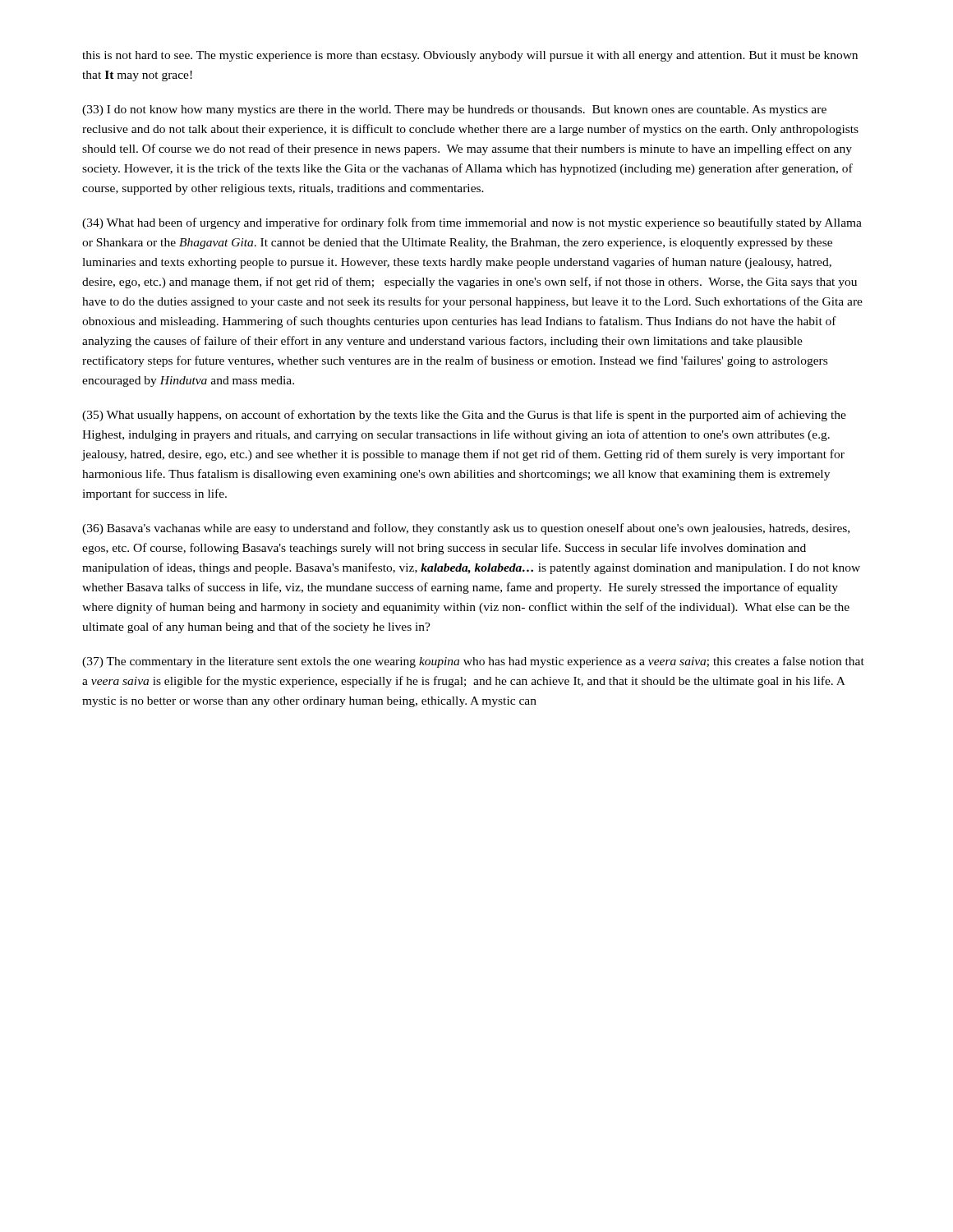Click on the text block that says "(33) I do not know how many mystics"
The height and width of the screenshot is (1232, 953).
click(470, 148)
